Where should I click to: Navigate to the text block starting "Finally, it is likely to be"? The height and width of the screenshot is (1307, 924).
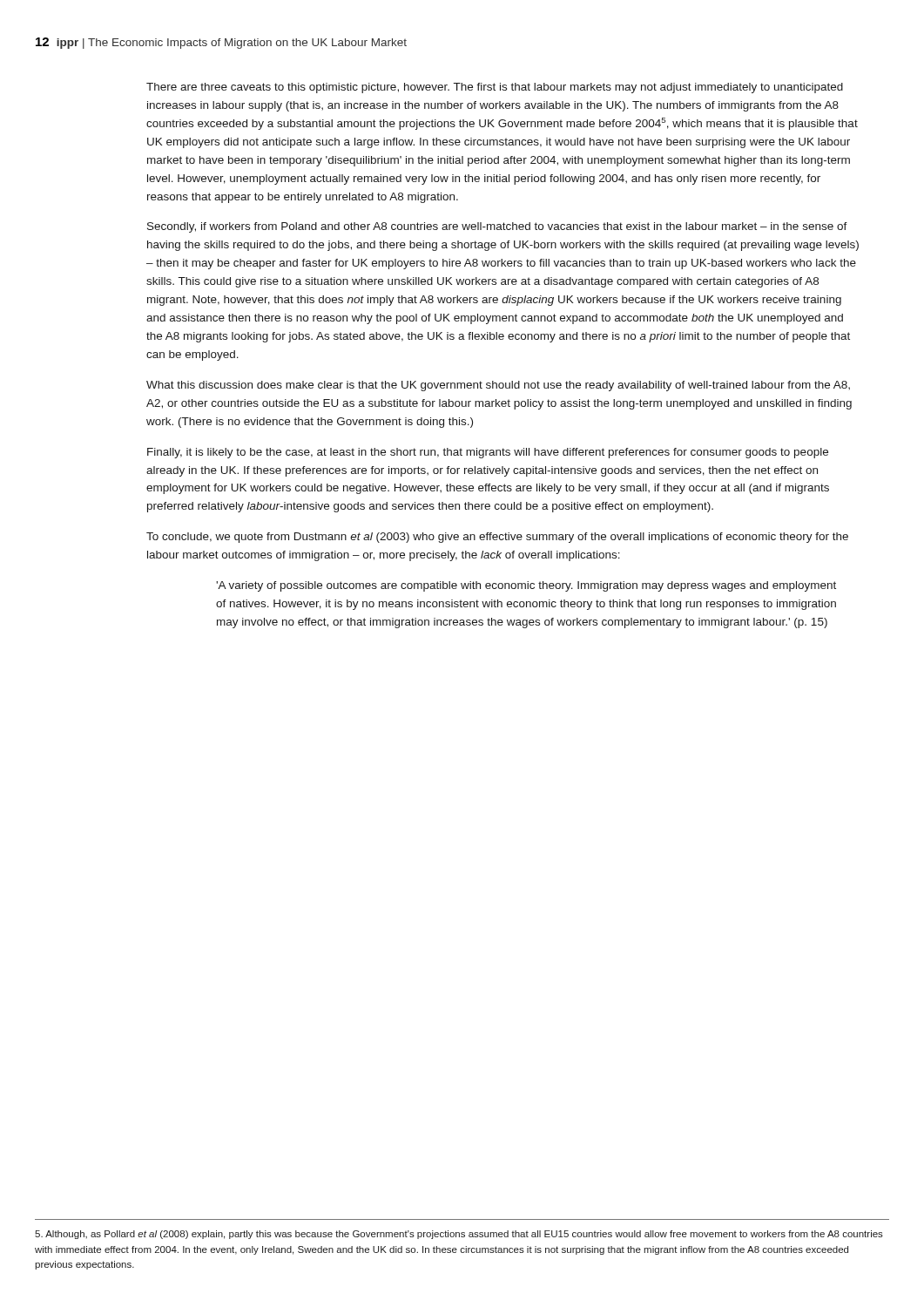(x=488, y=479)
